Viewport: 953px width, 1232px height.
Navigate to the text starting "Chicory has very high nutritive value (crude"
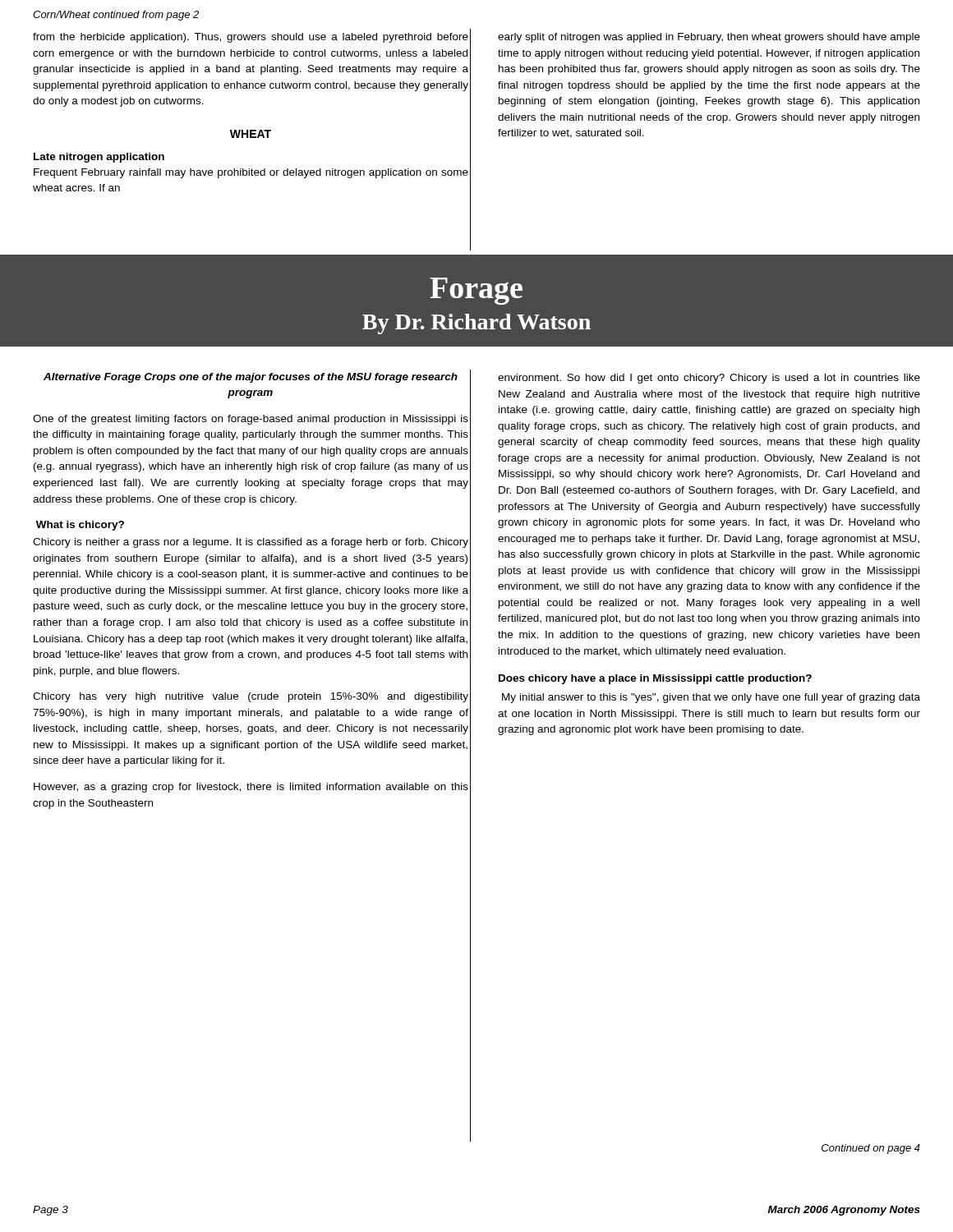(251, 728)
